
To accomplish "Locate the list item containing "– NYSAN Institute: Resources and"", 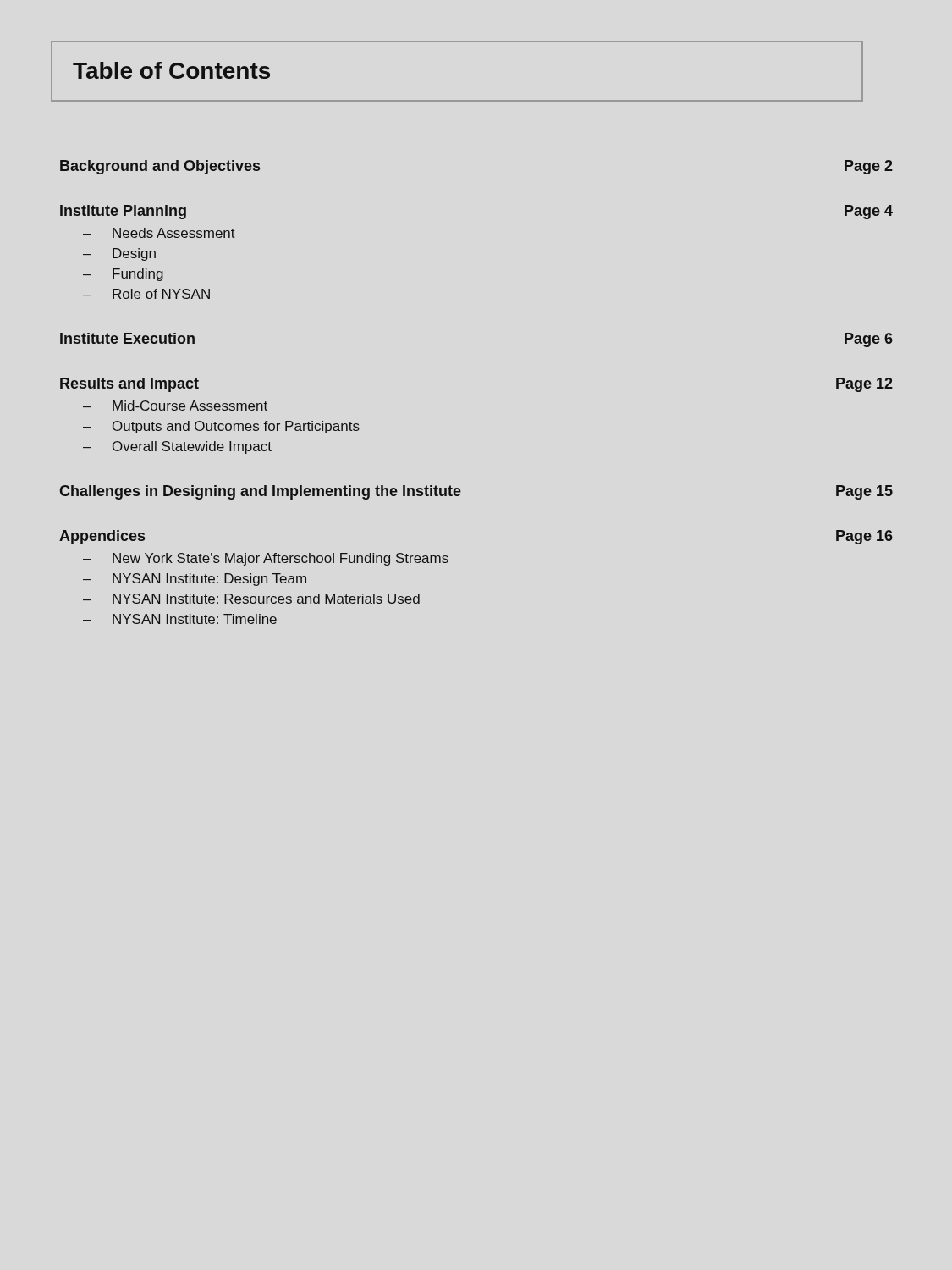I will pyautogui.click(x=240, y=599).
